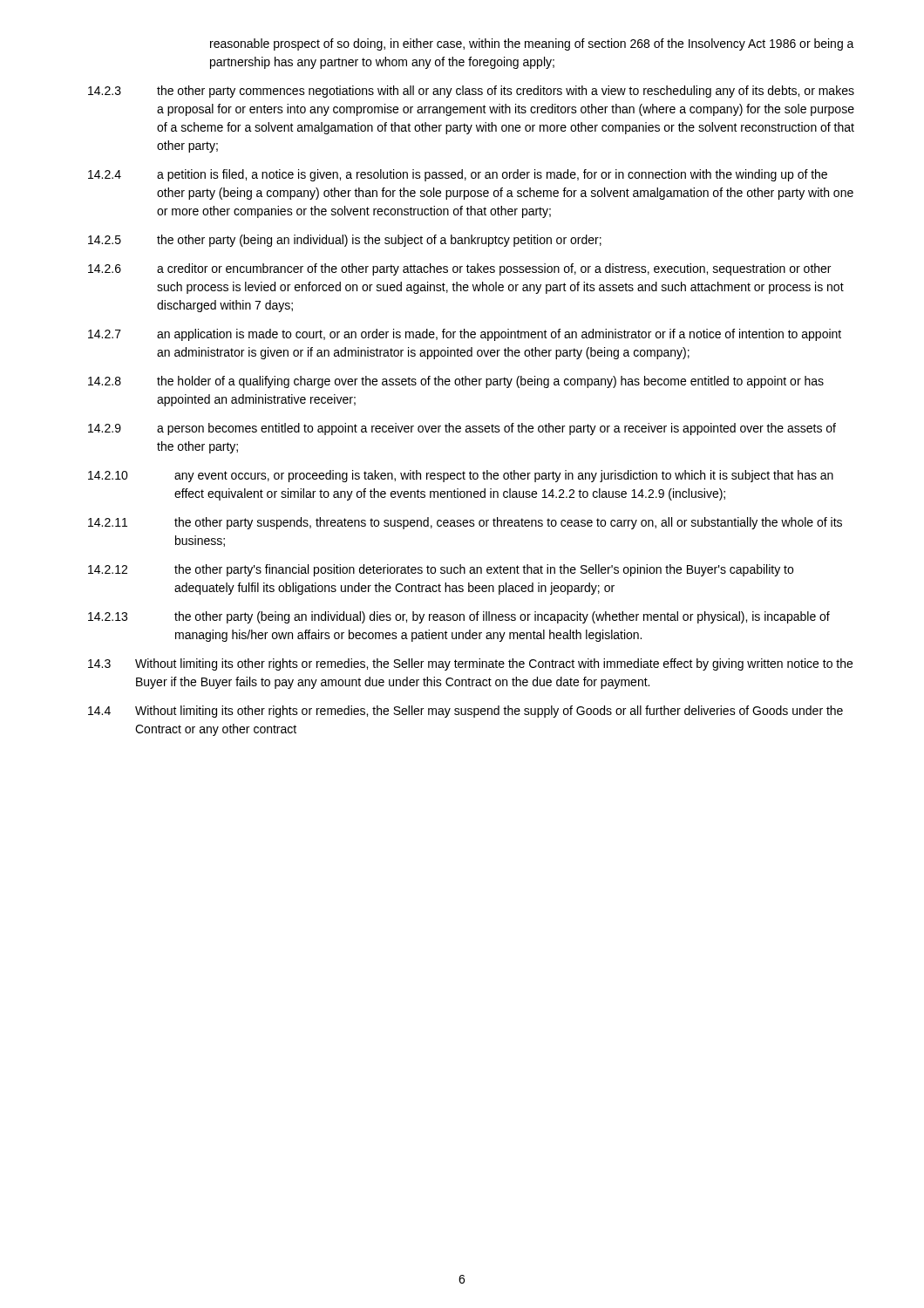This screenshot has height=1308, width=924.
Task: Navigate to the passage starting "3 Without limiting its other rights"
Action: [471, 673]
